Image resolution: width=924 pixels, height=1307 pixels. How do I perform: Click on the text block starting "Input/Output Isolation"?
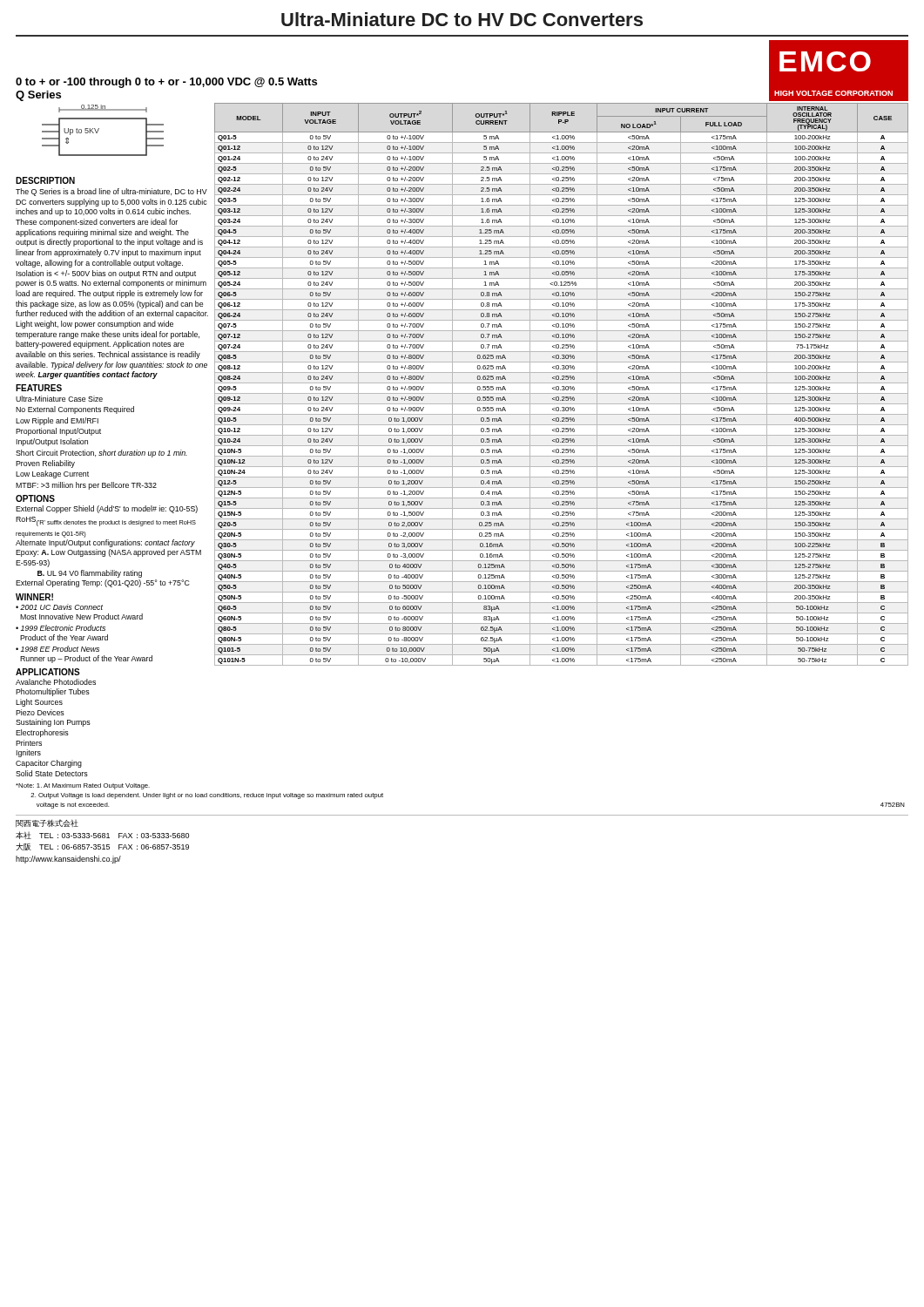click(52, 442)
